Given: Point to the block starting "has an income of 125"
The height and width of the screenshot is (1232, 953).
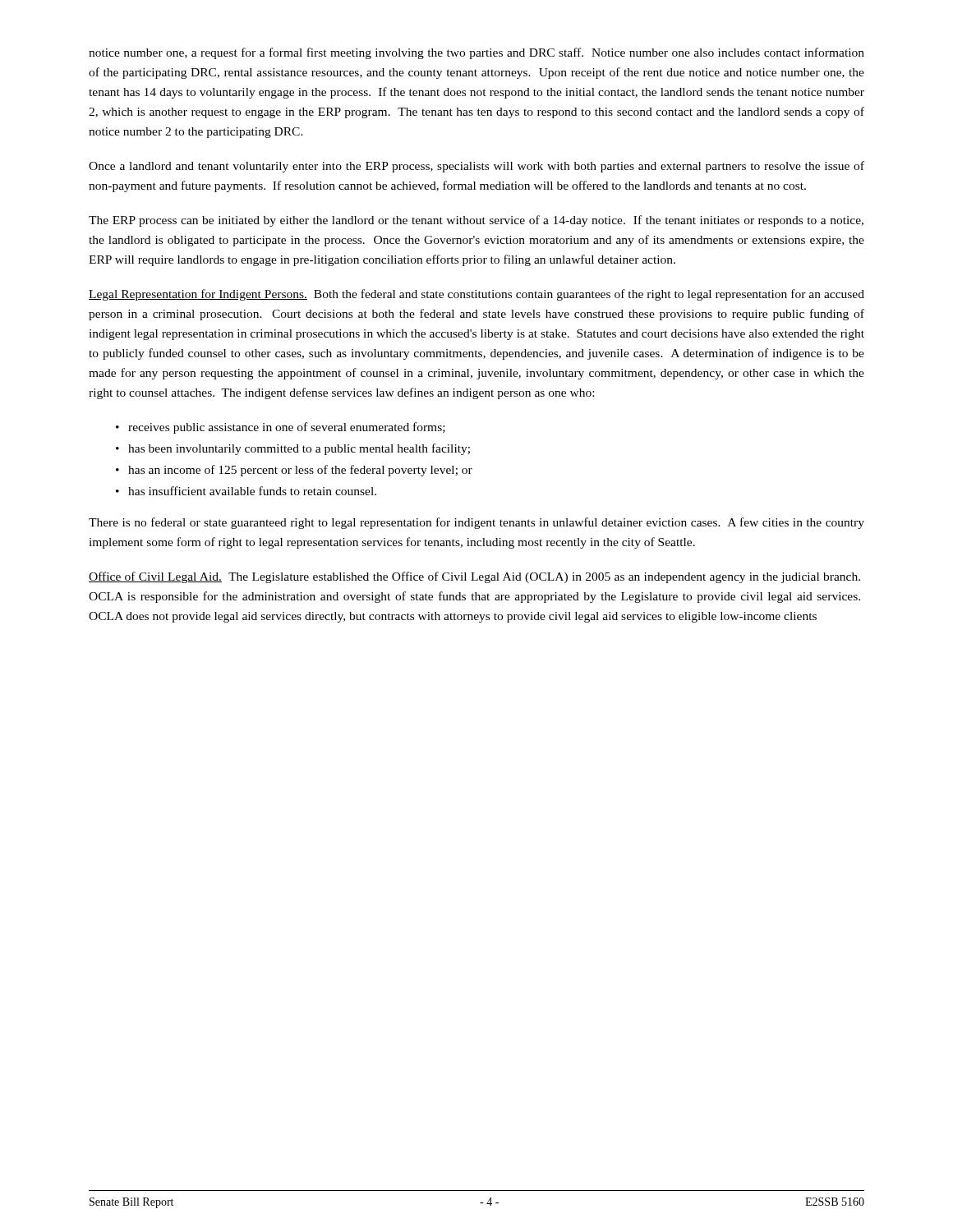Looking at the screenshot, I should tap(300, 470).
